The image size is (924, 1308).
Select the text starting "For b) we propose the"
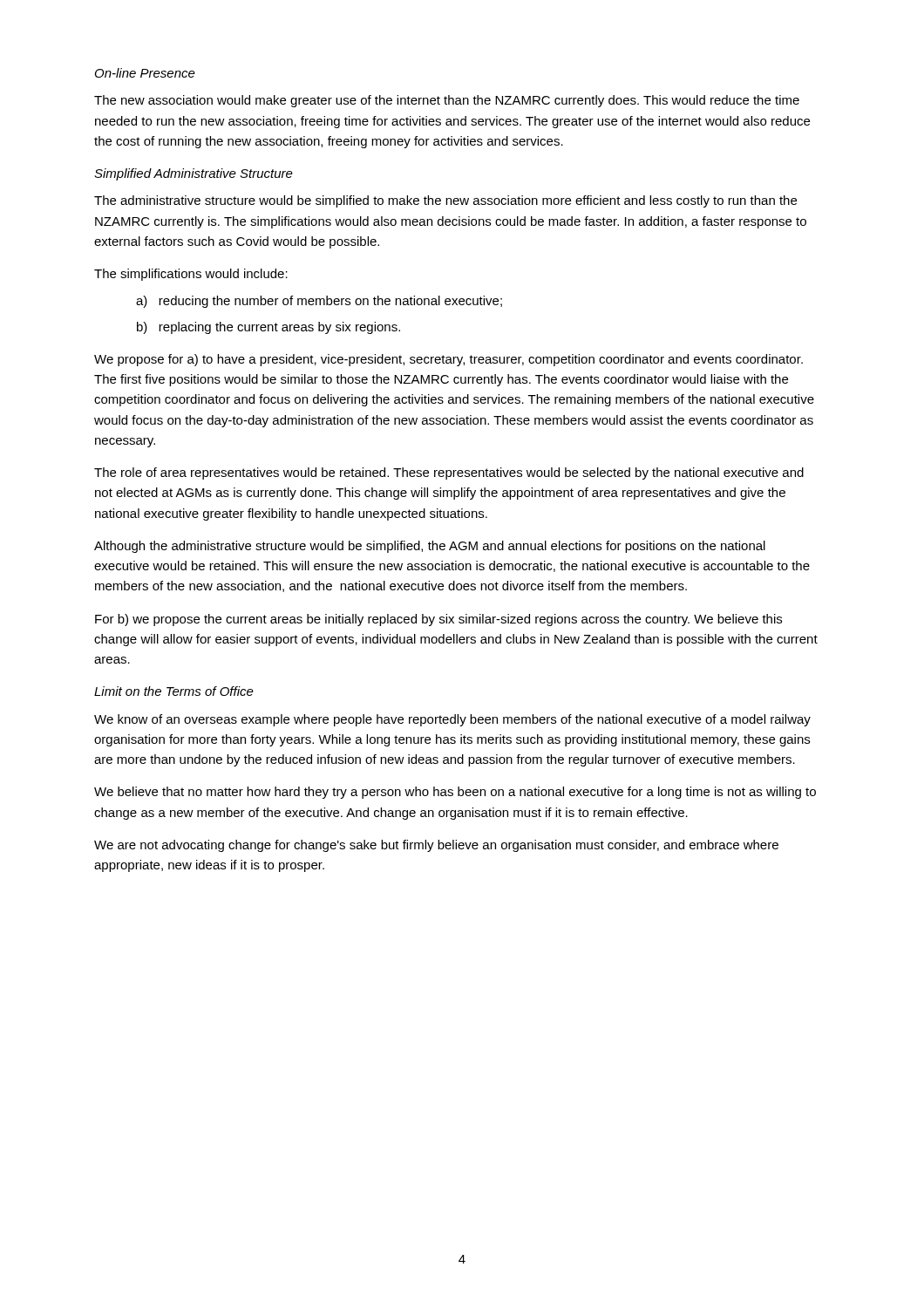(456, 639)
